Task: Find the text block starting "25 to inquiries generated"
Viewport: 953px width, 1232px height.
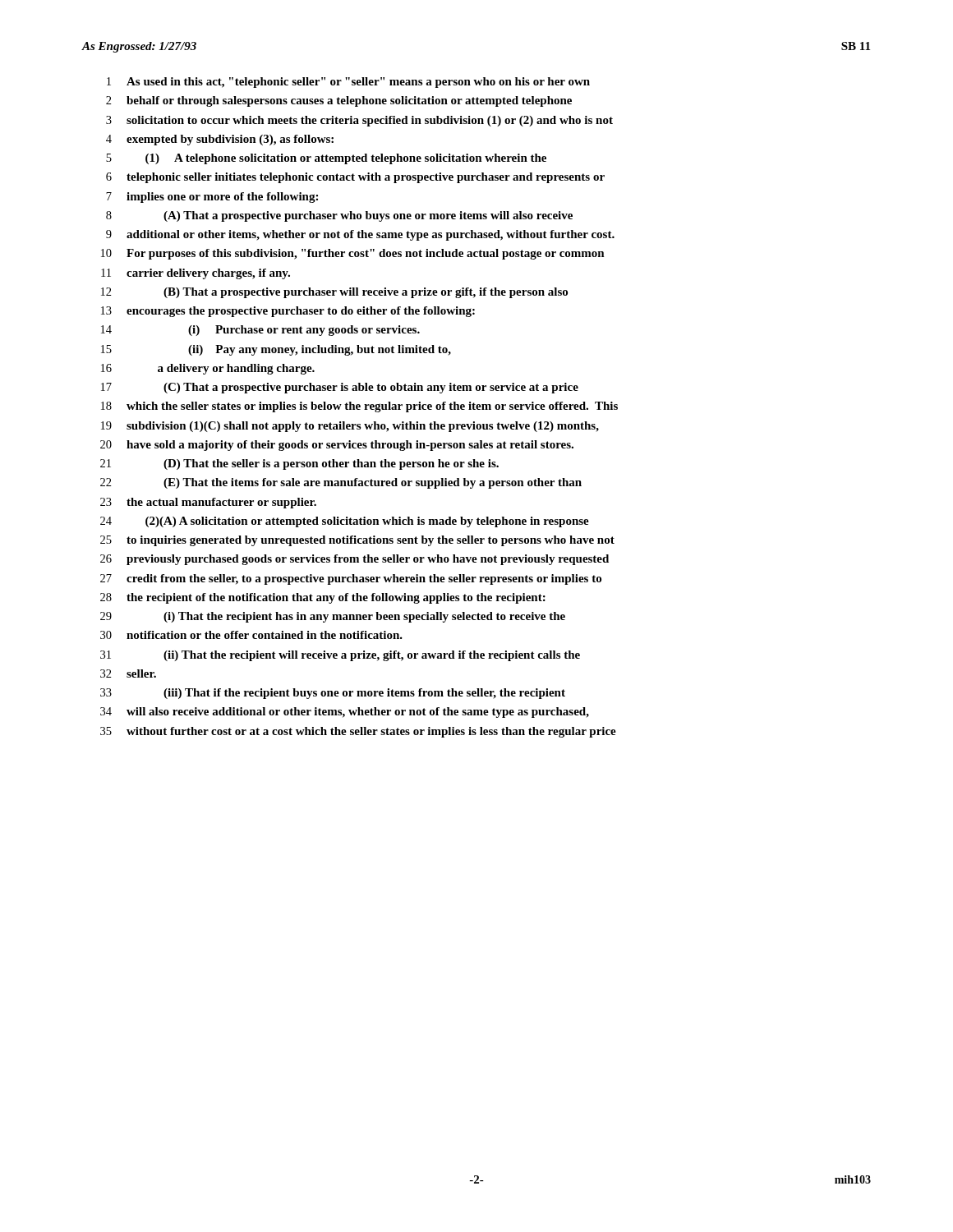Action: 476,540
